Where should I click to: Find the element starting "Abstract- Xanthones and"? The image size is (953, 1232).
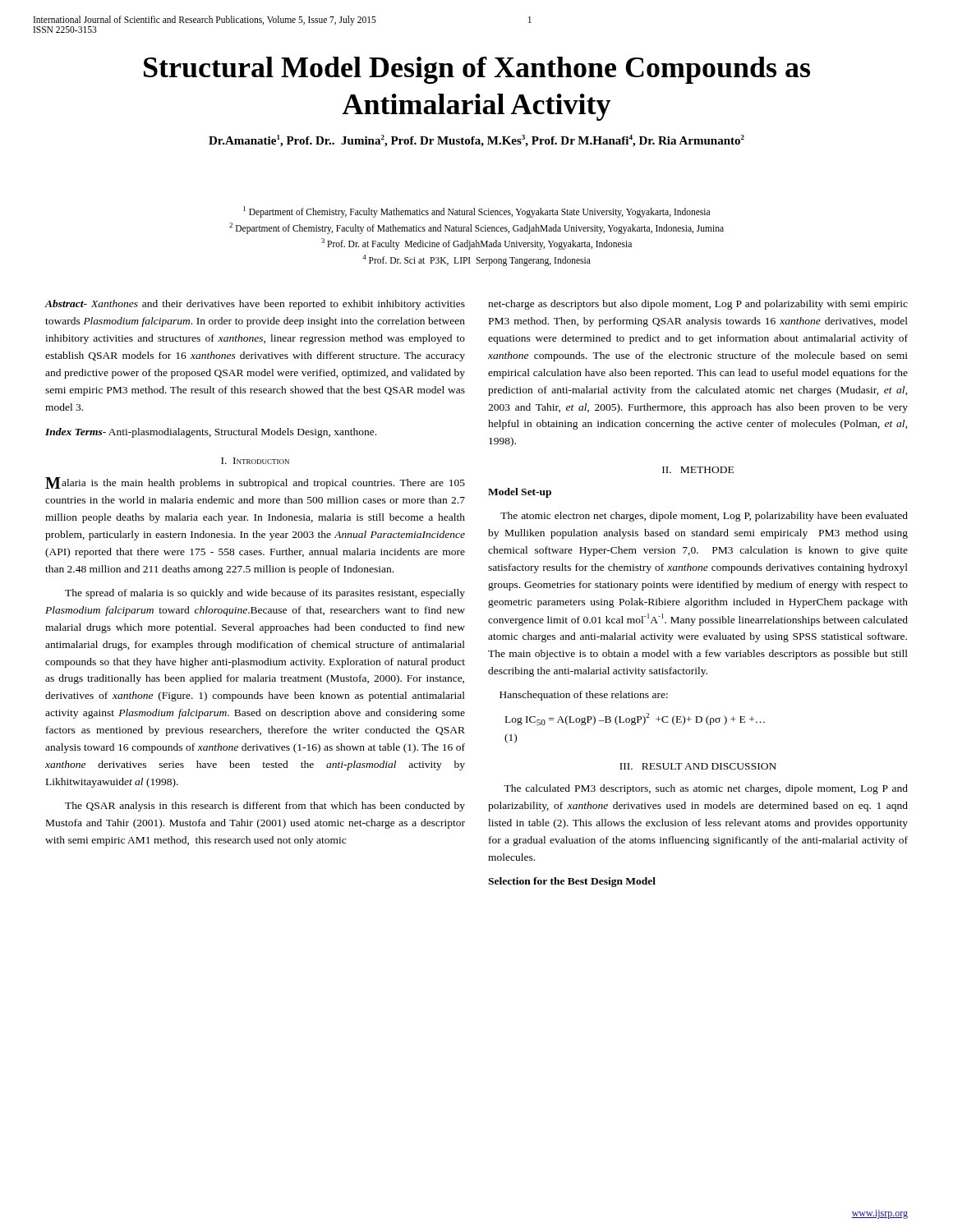pyautogui.click(x=255, y=356)
